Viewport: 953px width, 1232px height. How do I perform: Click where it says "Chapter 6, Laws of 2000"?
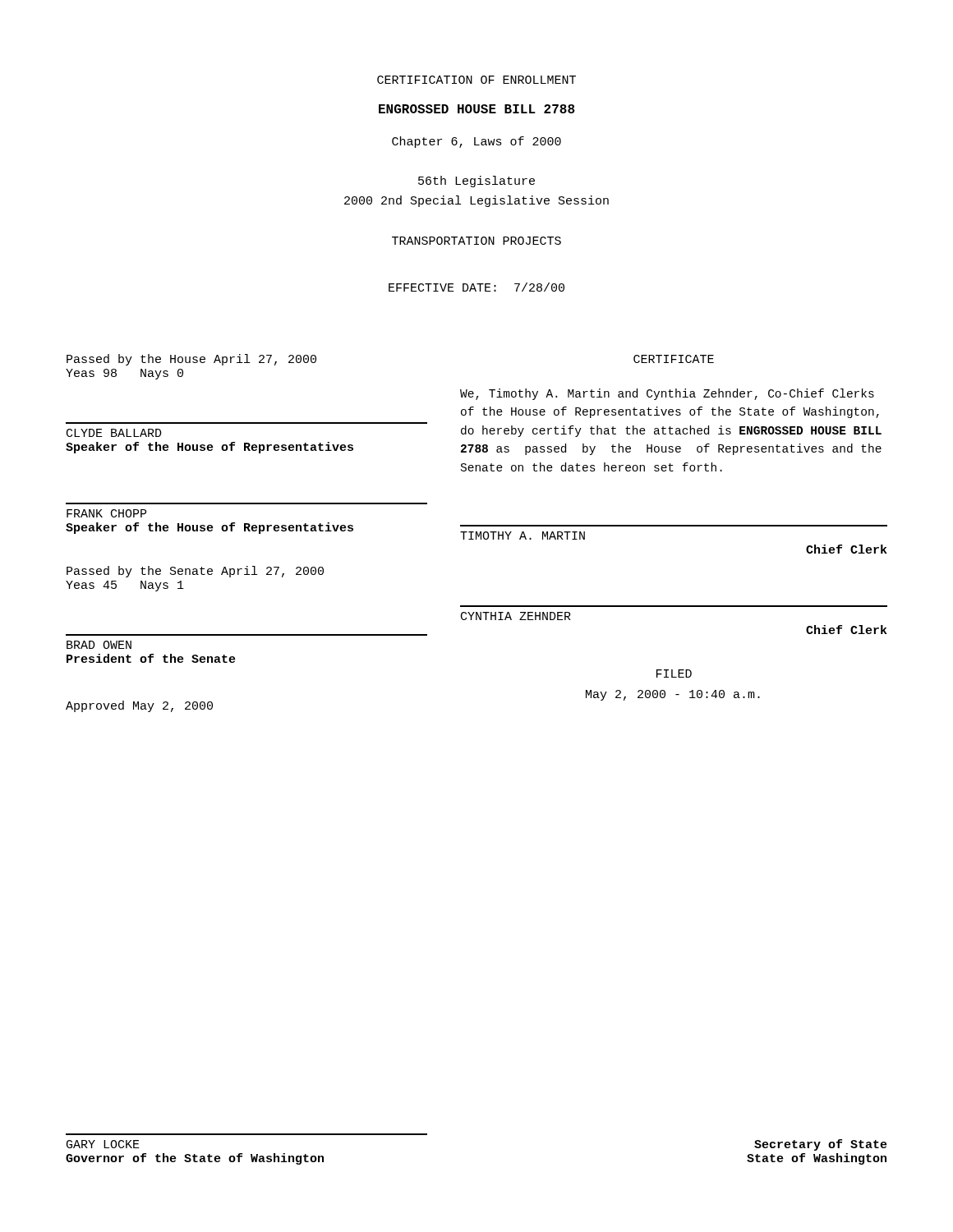coord(476,142)
